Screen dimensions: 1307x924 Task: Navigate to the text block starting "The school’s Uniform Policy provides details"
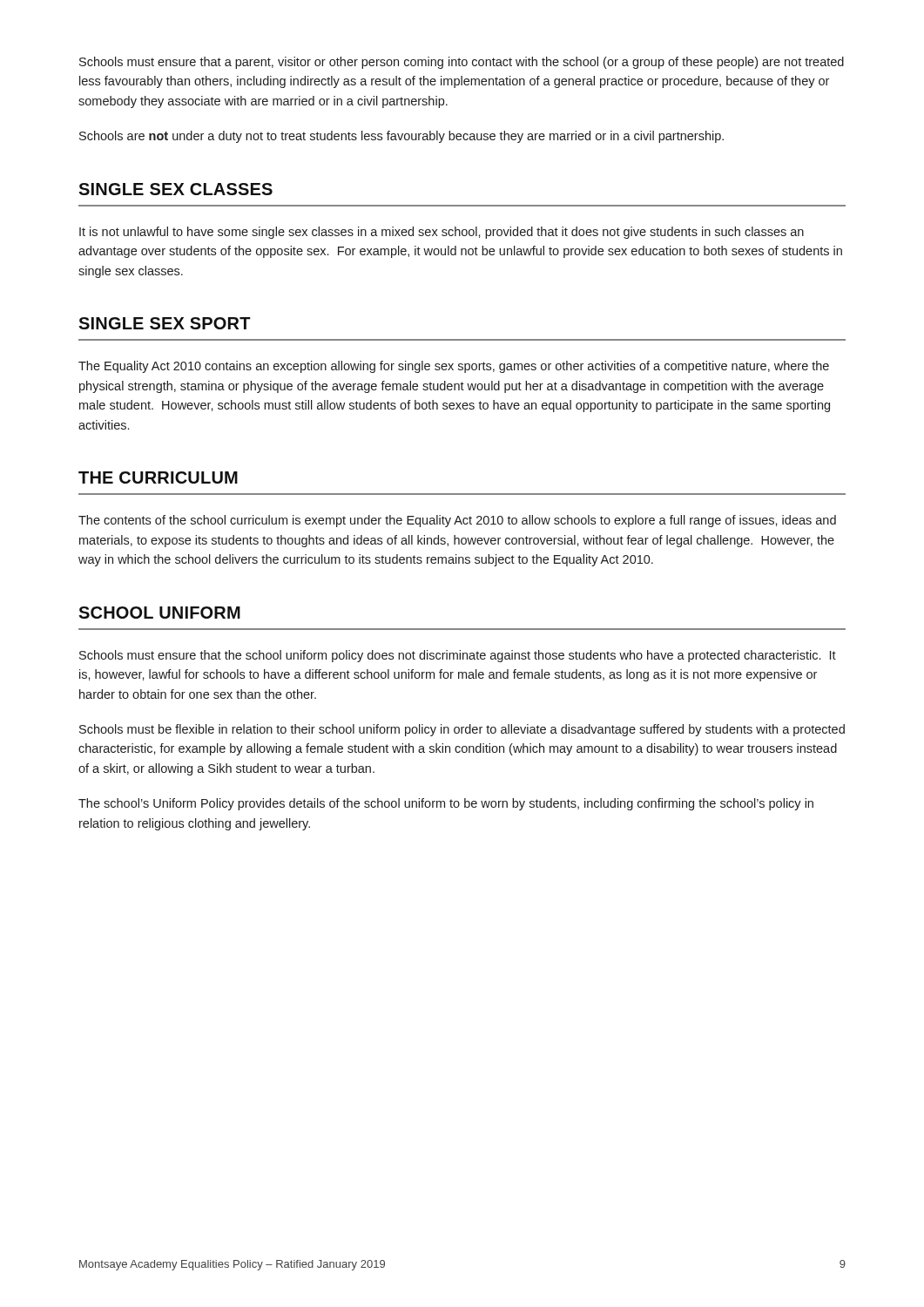coord(446,813)
